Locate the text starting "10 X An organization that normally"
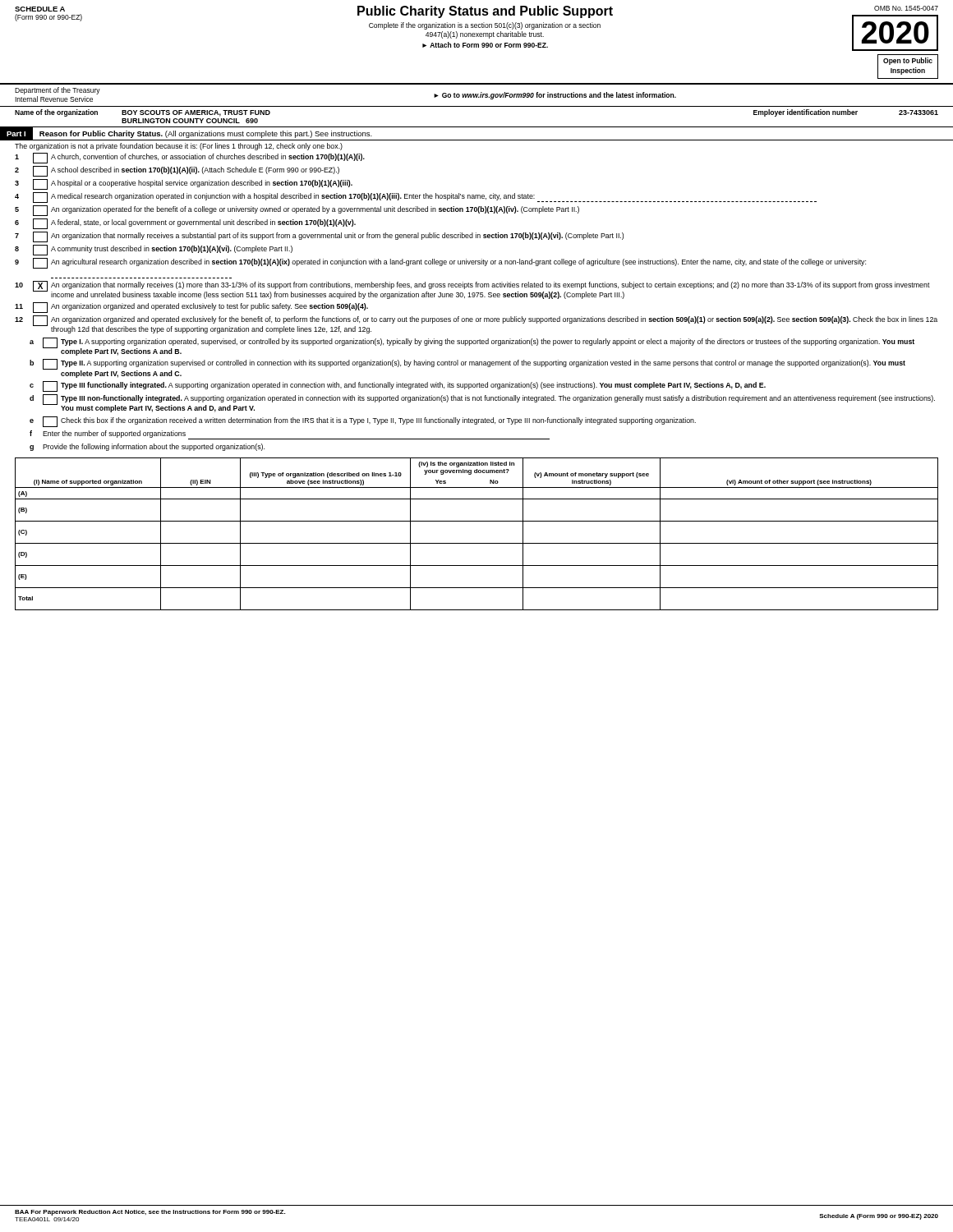This screenshot has width=953, height=1232. (476, 290)
